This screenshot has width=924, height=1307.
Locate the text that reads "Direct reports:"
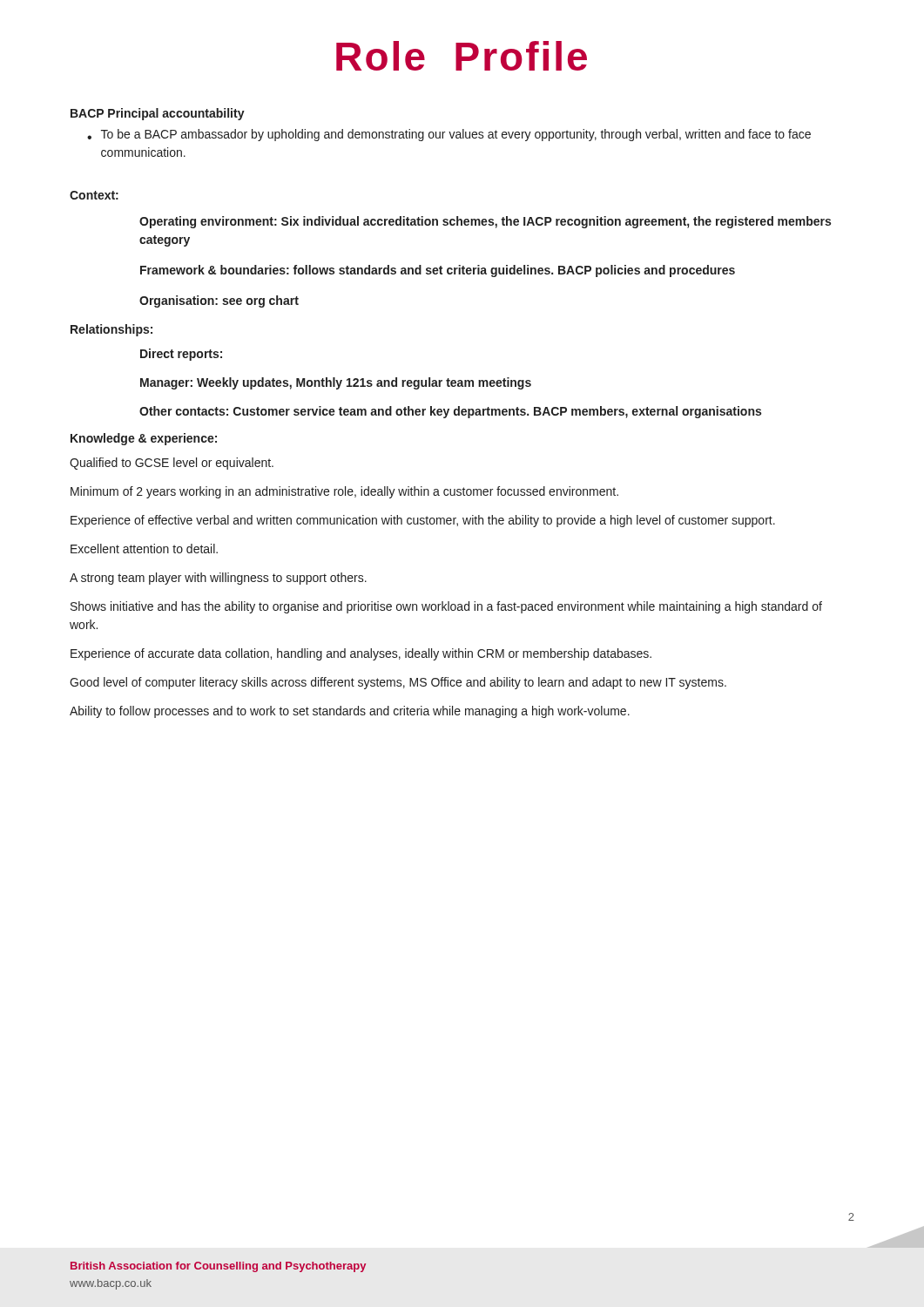(x=181, y=355)
